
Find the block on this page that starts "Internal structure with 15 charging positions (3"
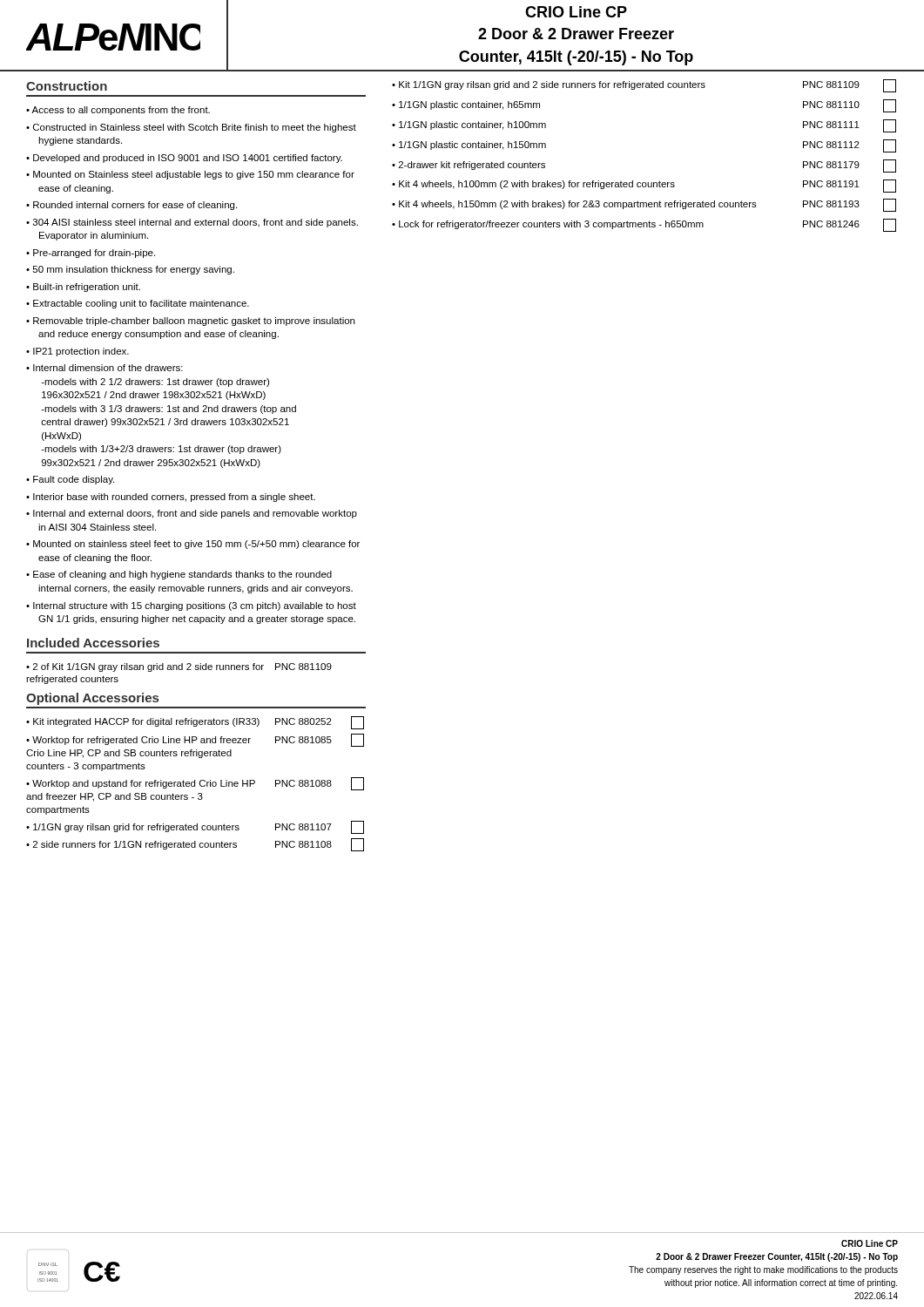click(x=194, y=612)
